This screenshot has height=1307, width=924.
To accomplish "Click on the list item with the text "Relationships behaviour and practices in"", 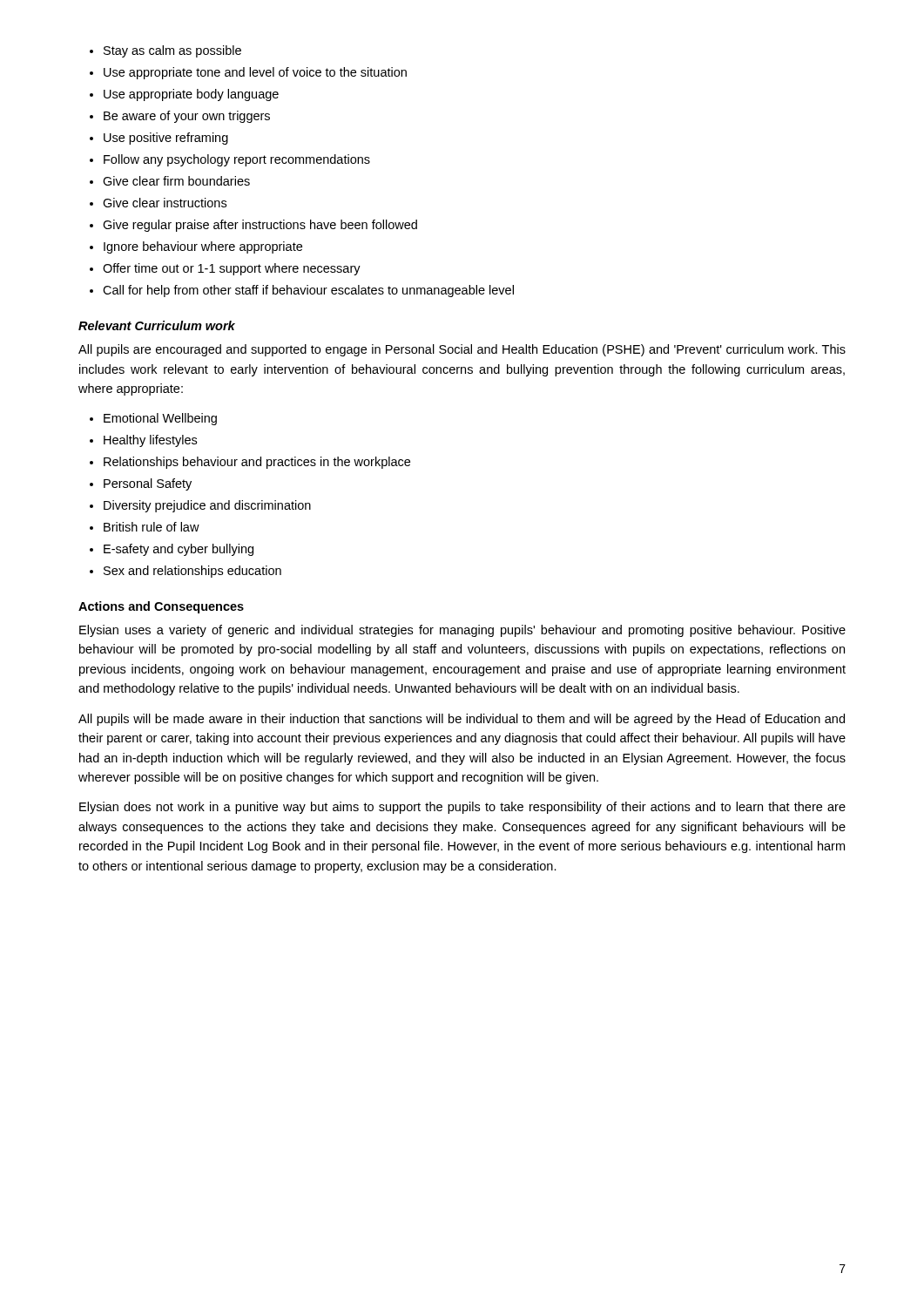I will [257, 462].
